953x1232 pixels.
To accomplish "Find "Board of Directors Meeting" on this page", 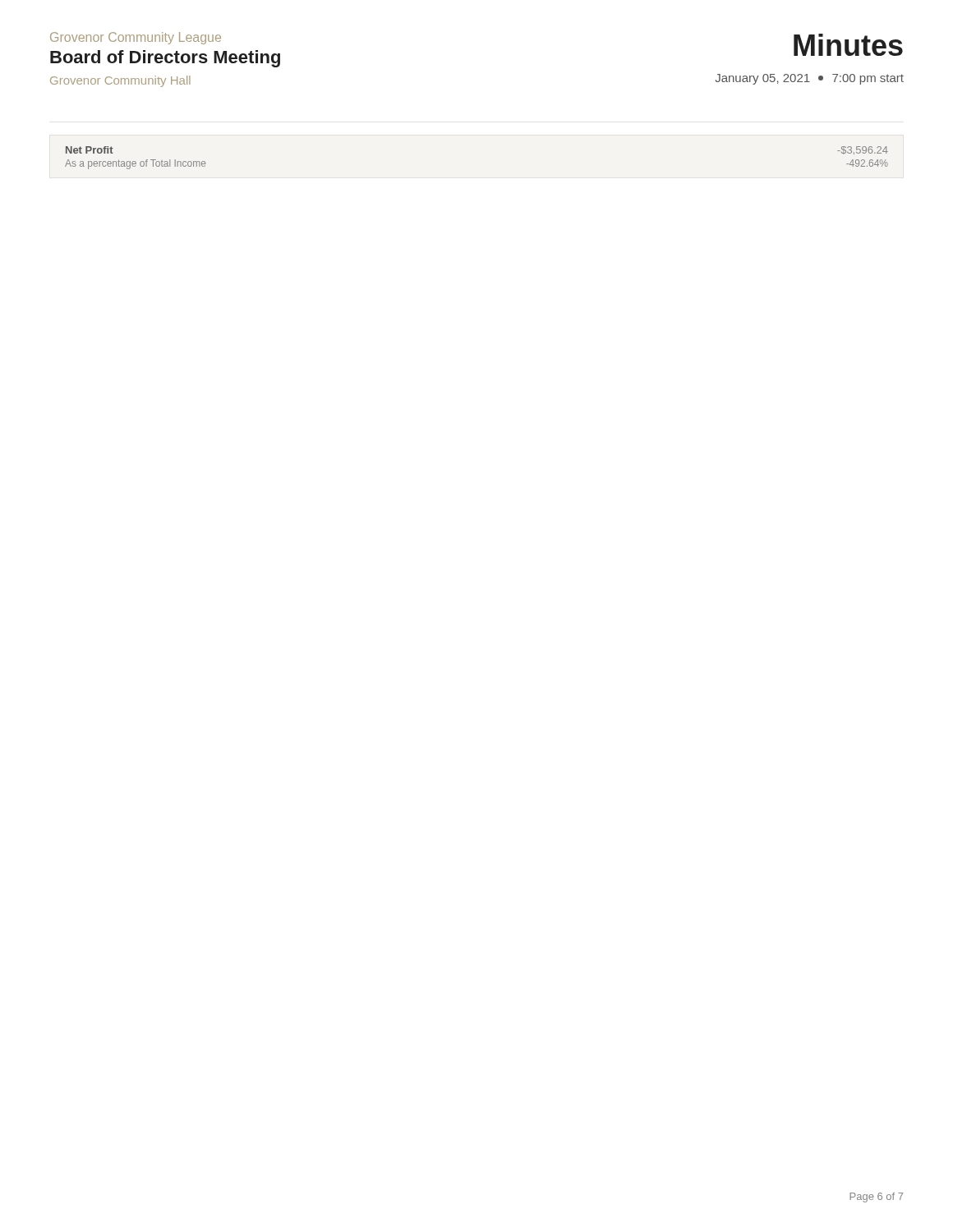I will (165, 57).
